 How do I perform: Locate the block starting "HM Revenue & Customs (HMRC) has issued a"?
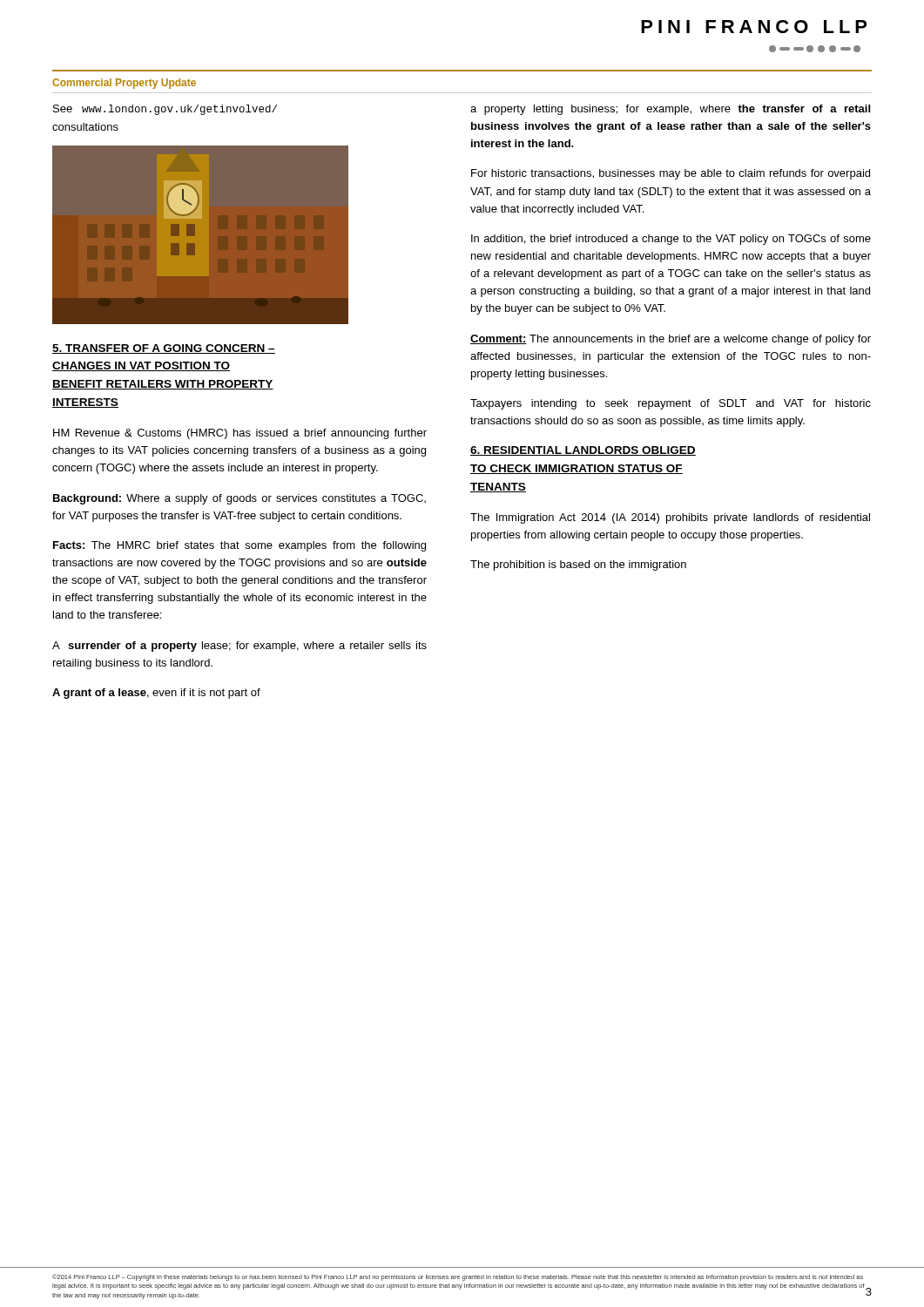pyautogui.click(x=240, y=450)
